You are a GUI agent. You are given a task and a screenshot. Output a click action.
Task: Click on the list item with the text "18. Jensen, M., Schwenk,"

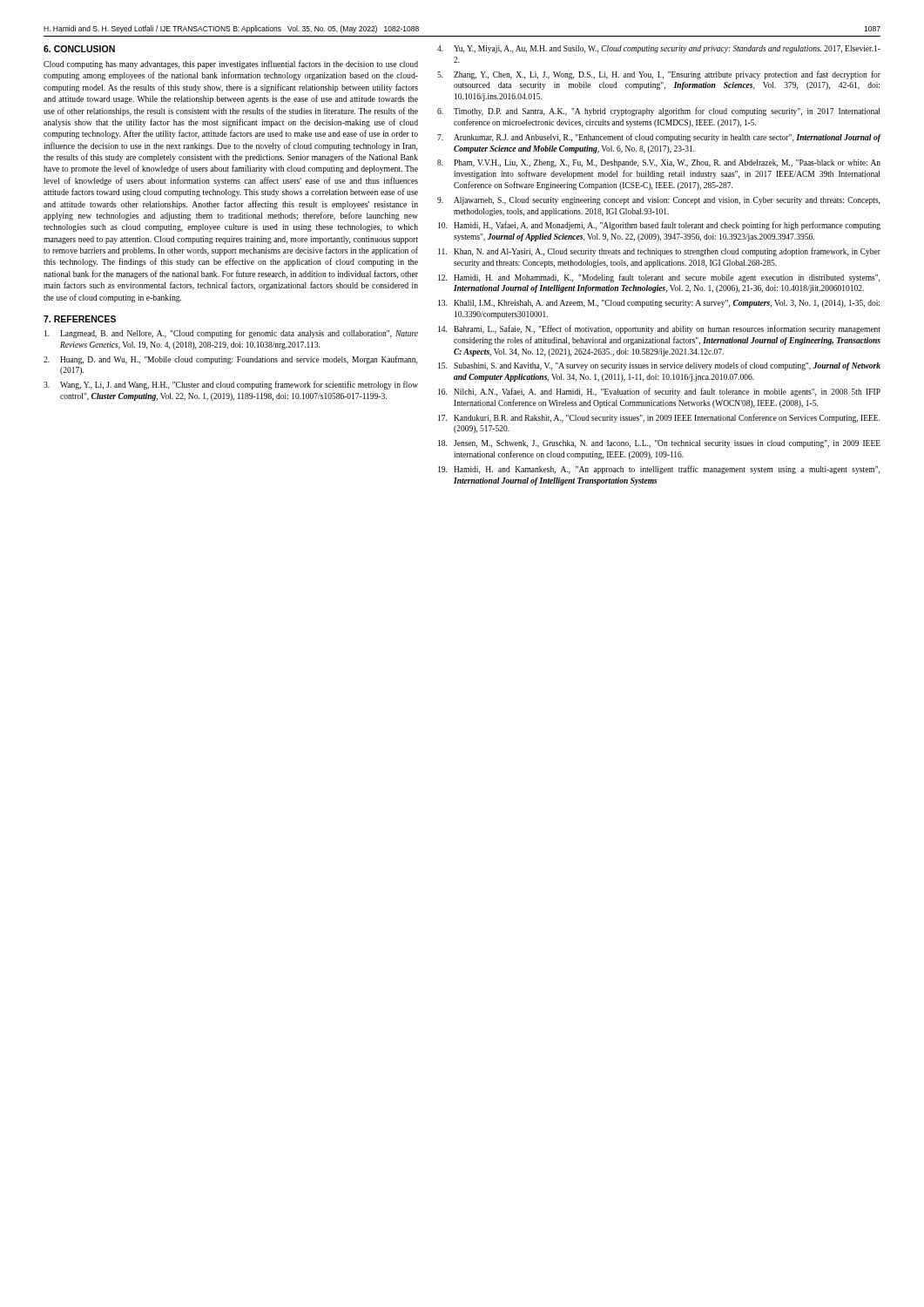[x=659, y=450]
